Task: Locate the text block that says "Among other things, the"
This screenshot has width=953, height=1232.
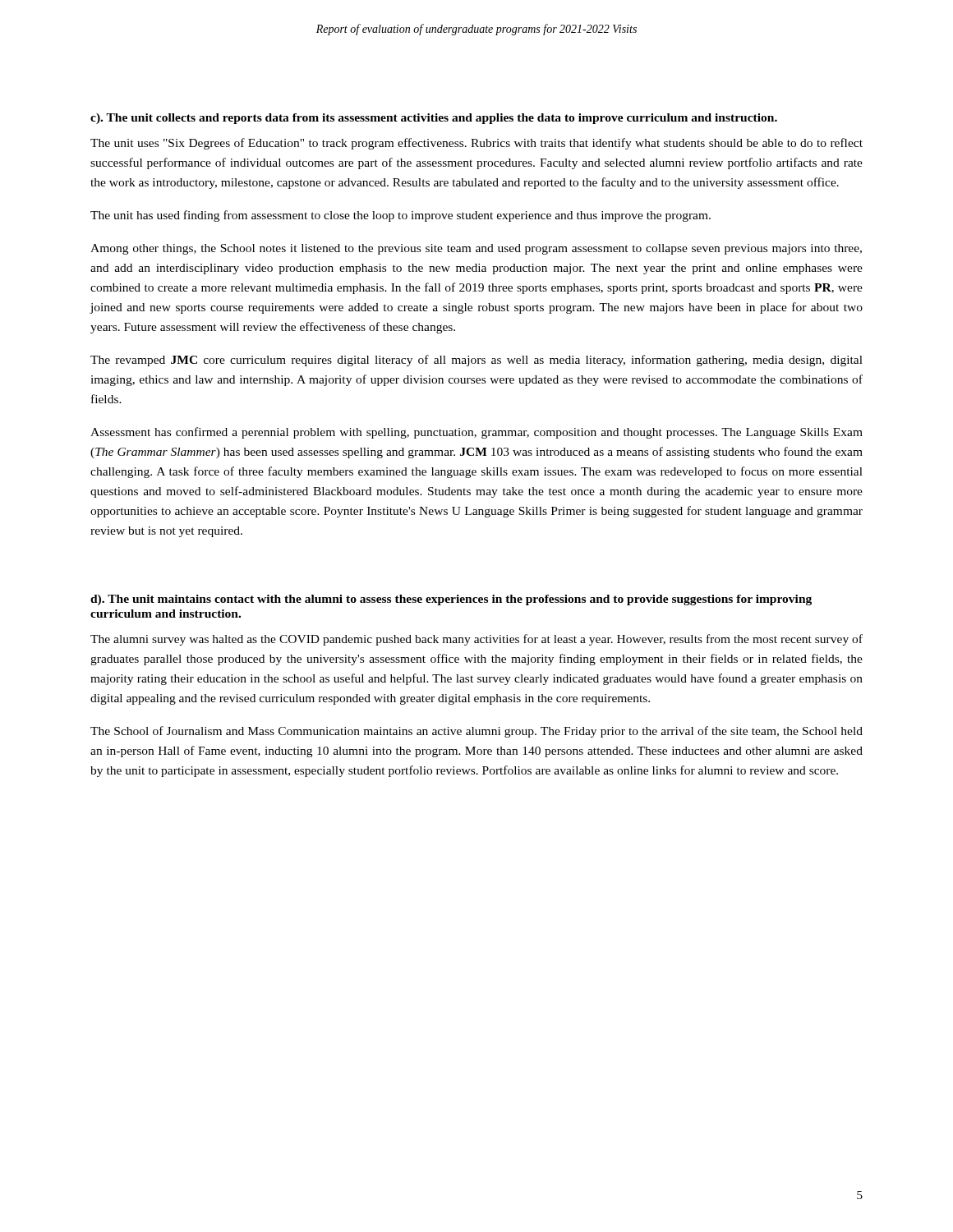Action: click(476, 287)
